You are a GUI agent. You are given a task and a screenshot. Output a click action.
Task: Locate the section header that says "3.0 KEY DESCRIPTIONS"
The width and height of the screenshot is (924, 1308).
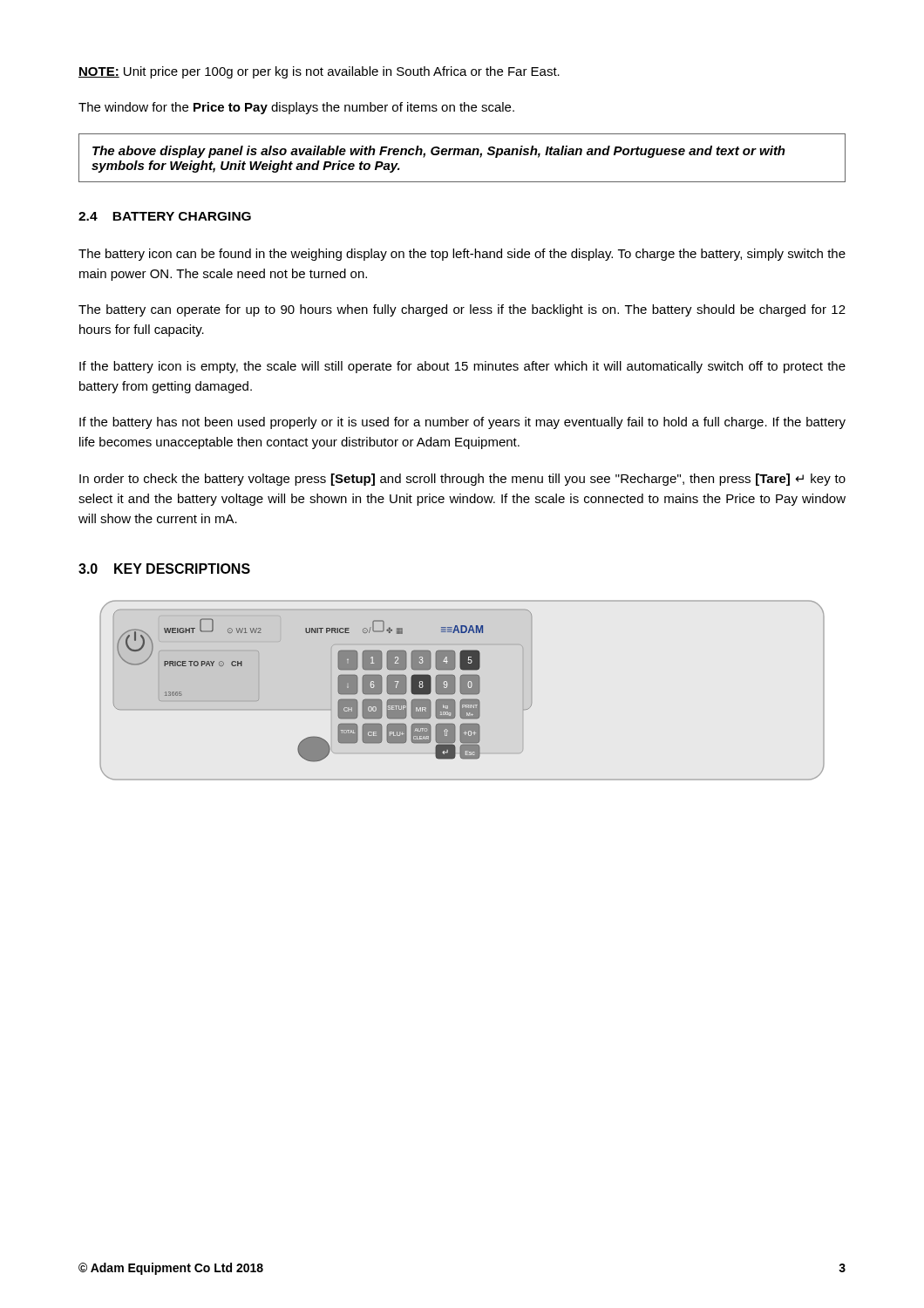[164, 569]
